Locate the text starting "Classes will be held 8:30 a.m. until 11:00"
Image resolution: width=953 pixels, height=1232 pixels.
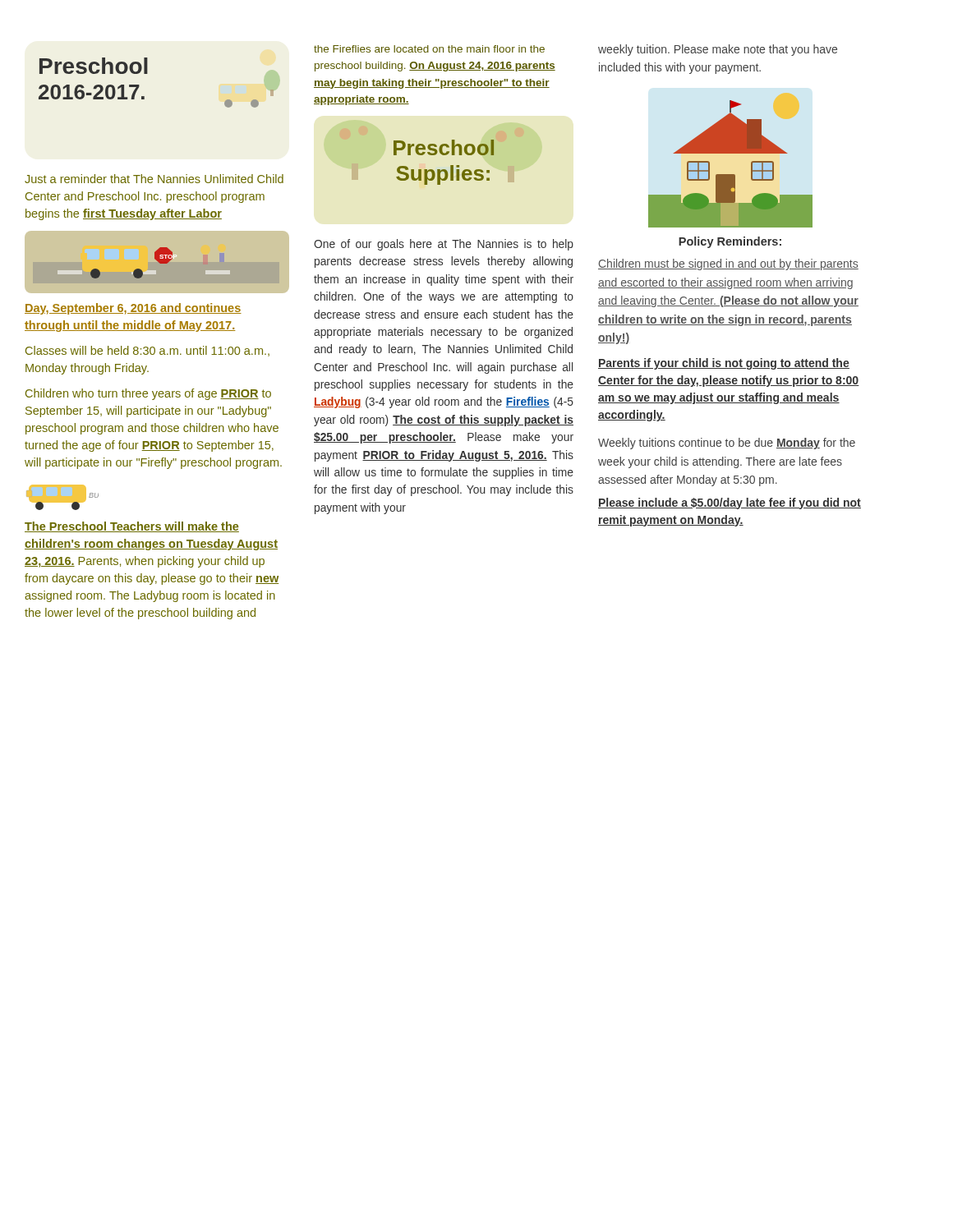(x=147, y=359)
